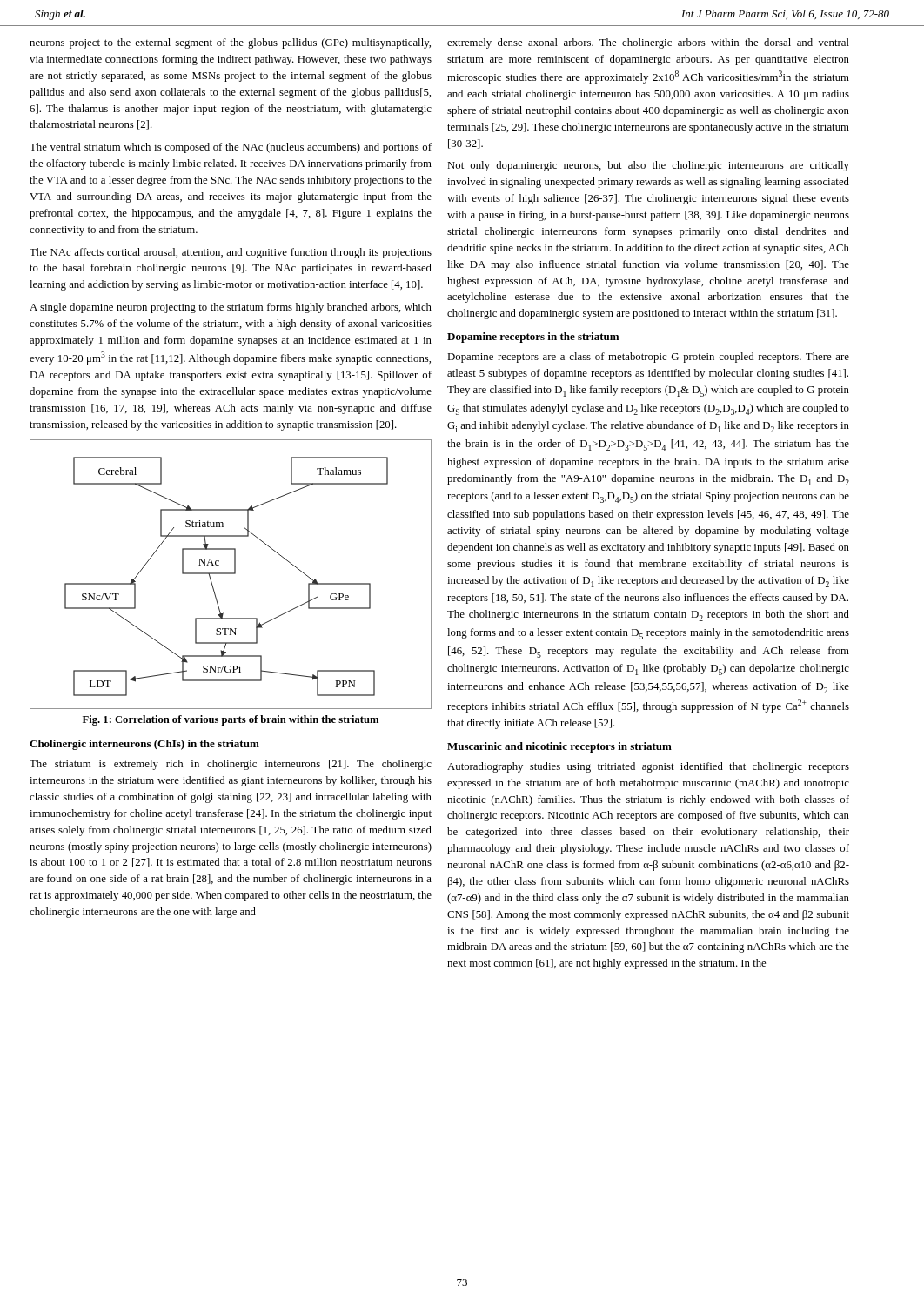Where is the passage that starts "The NAc affects cortical"?
Screen dimensions: 1305x924
231,268
